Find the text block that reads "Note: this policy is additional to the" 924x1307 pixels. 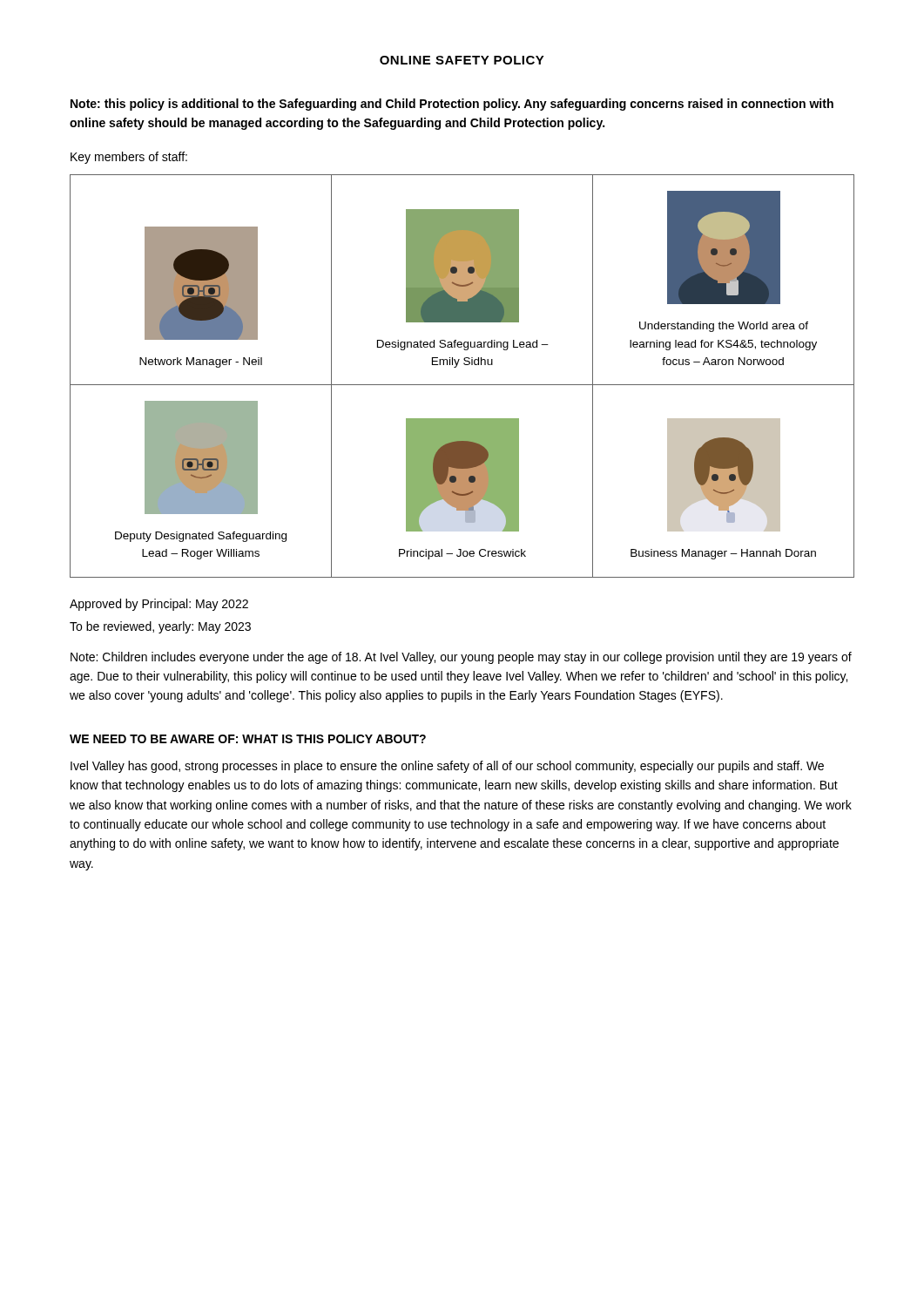[x=452, y=113]
